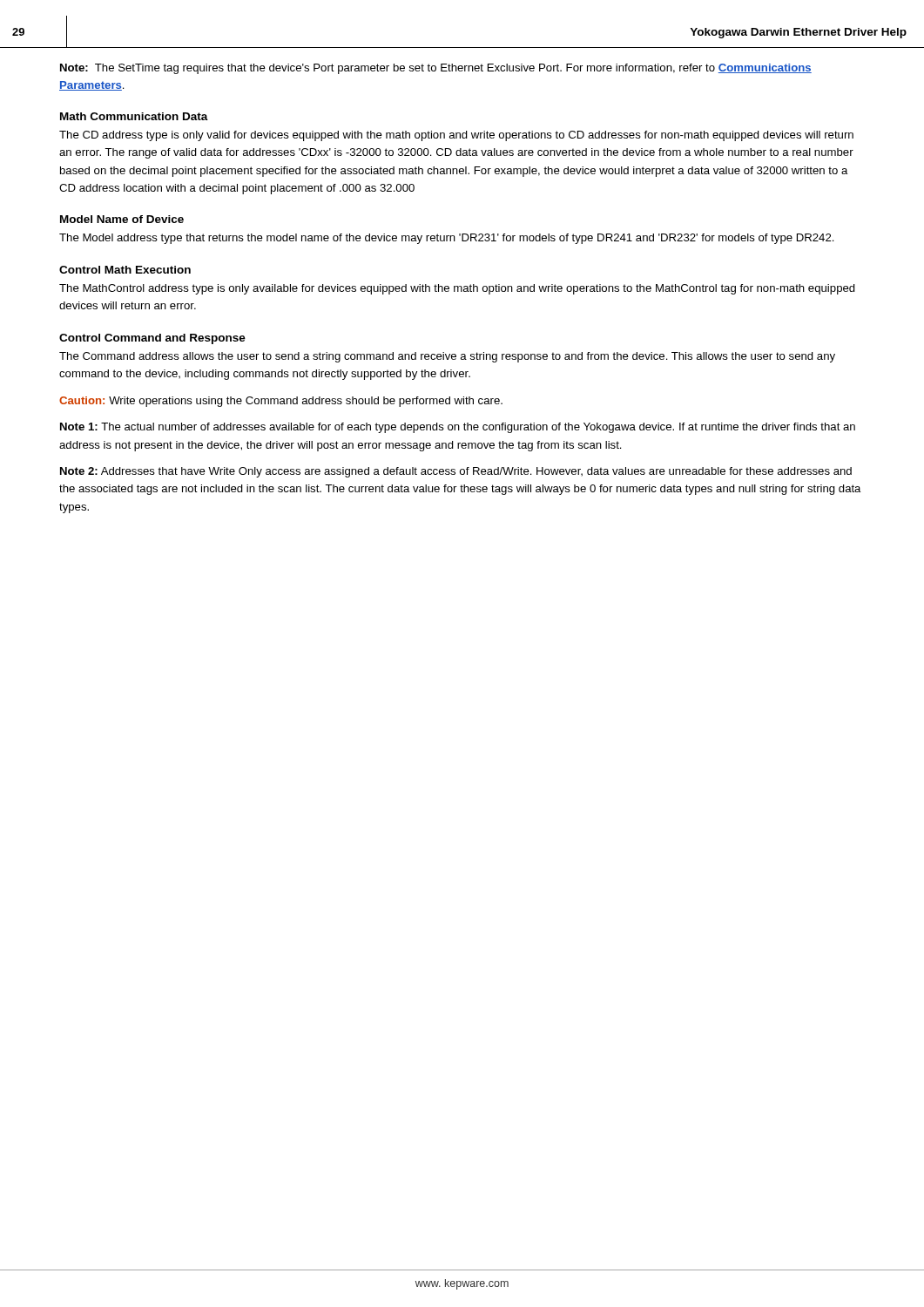924x1307 pixels.
Task: Locate the passage starting "Note: The SetTime tag requires that the device's"
Action: 435,76
